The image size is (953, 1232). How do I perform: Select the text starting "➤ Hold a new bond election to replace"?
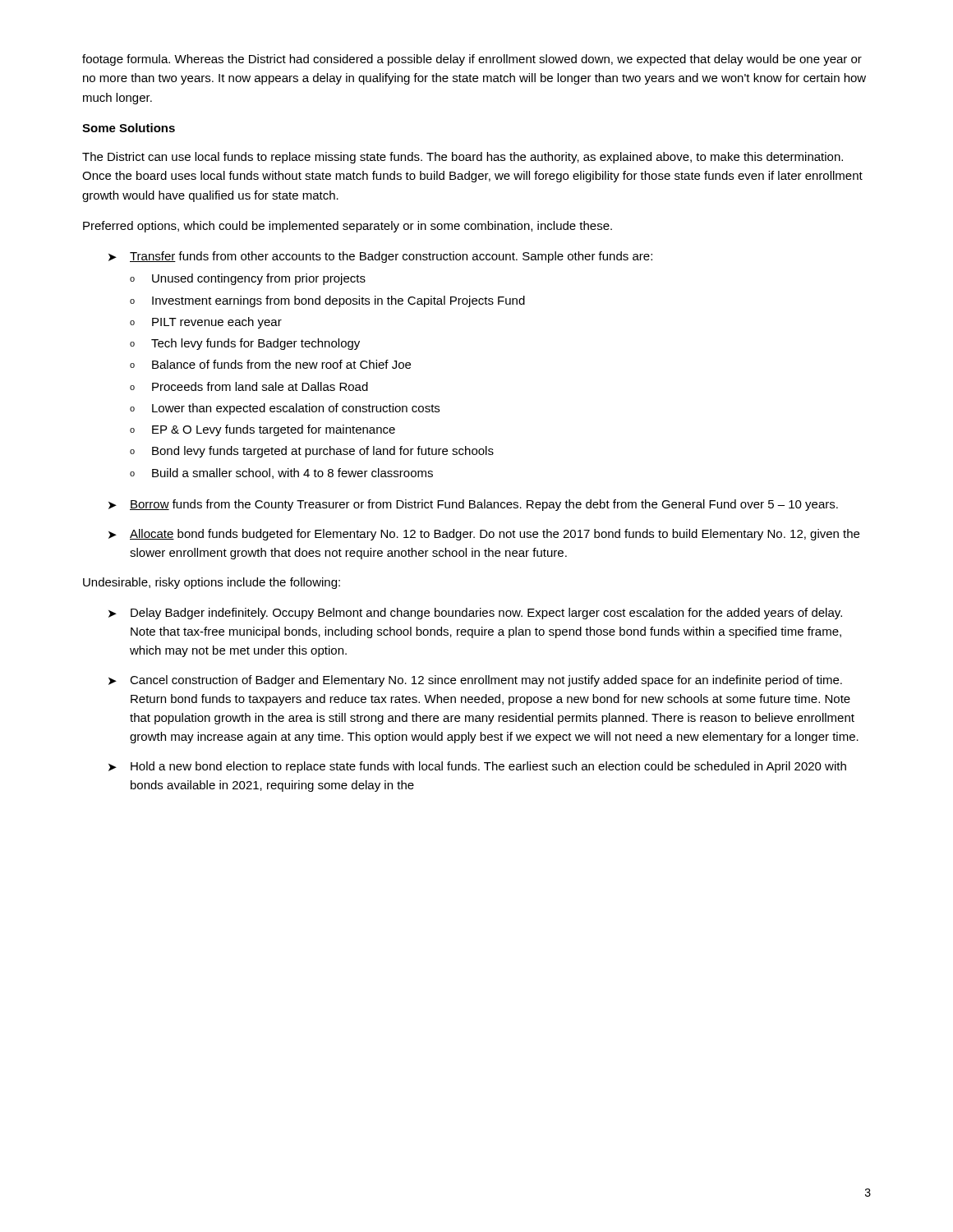[x=489, y=775]
